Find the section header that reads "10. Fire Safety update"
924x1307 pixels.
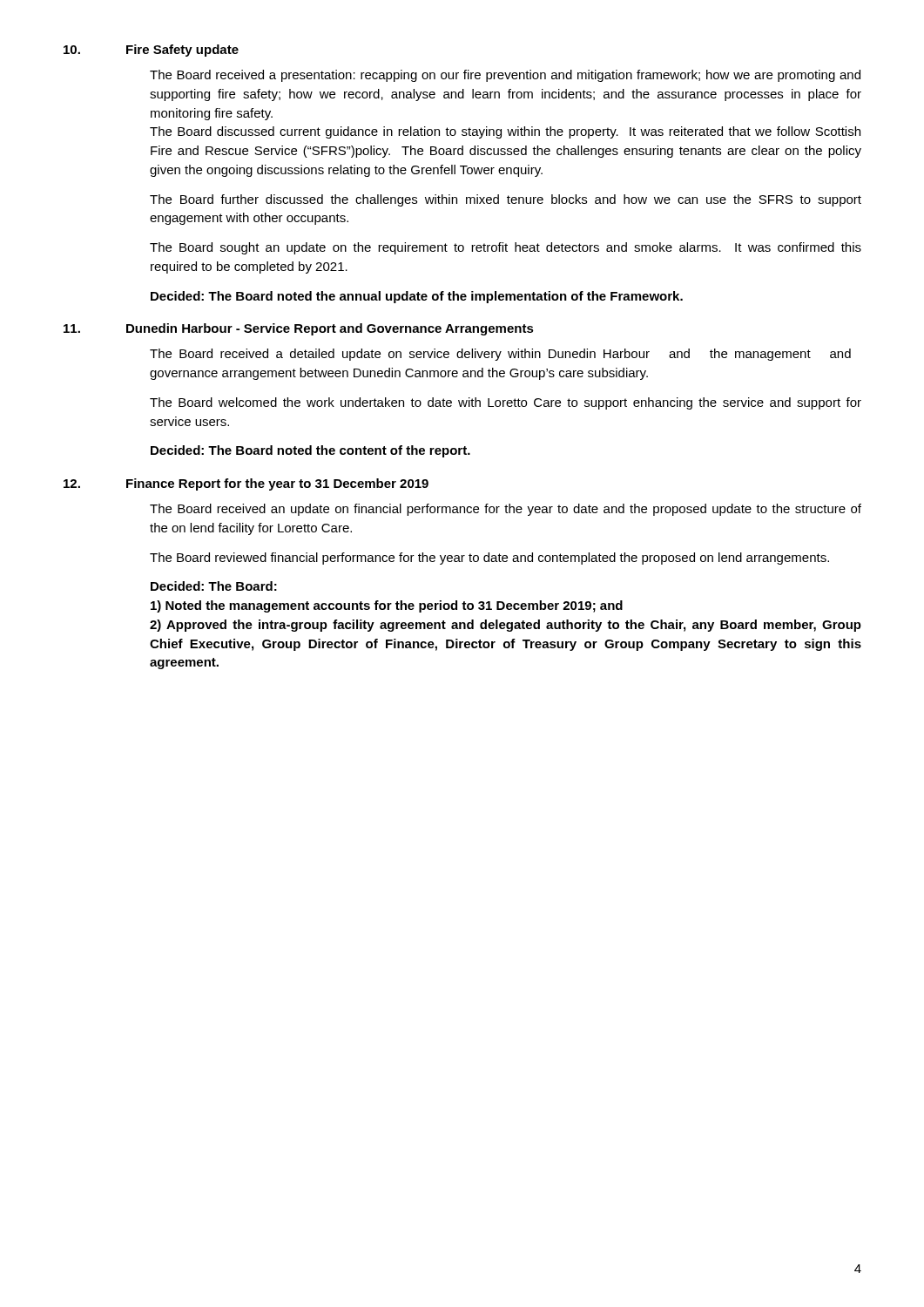click(x=151, y=49)
